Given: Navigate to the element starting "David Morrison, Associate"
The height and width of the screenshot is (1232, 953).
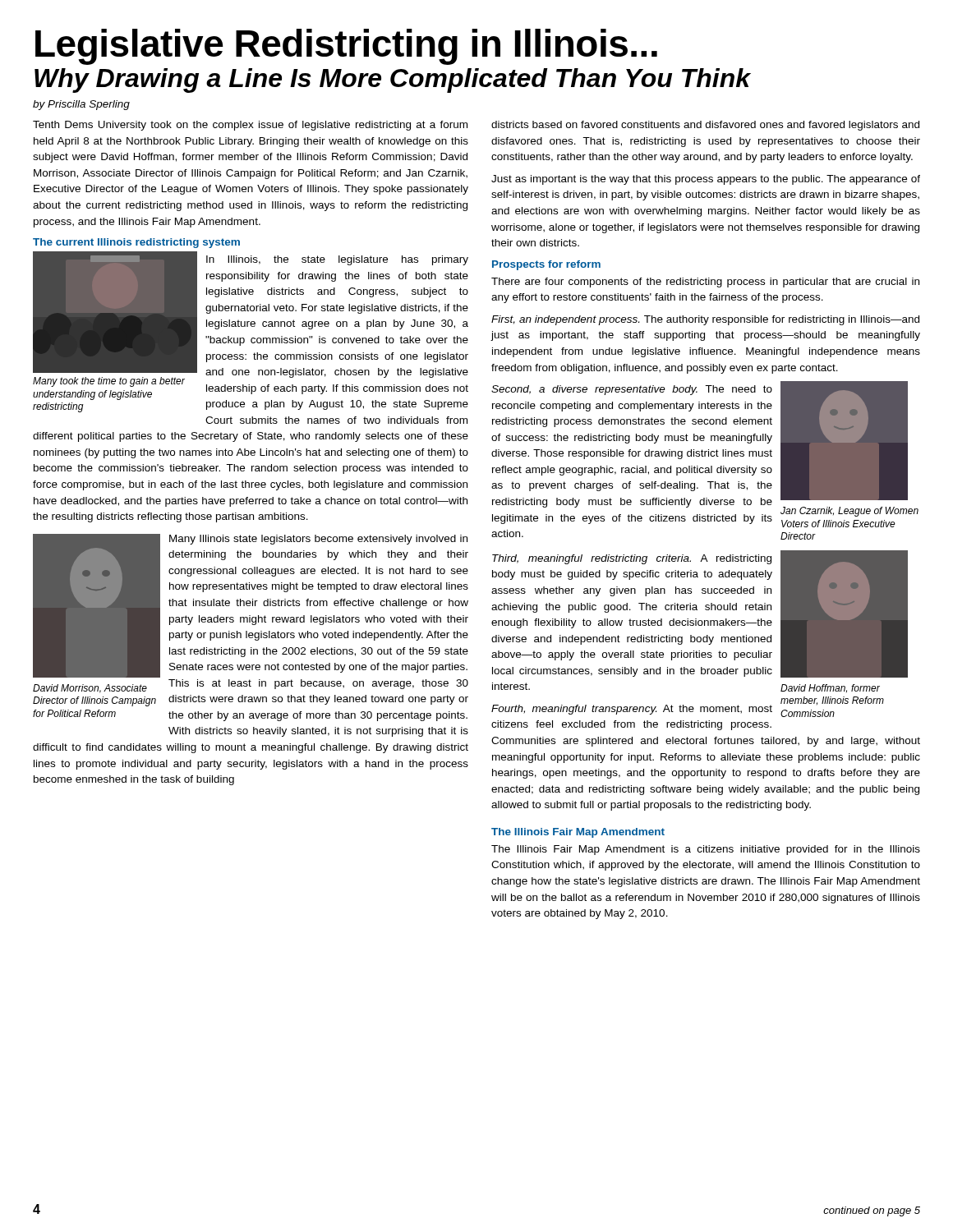Looking at the screenshot, I should point(94,701).
